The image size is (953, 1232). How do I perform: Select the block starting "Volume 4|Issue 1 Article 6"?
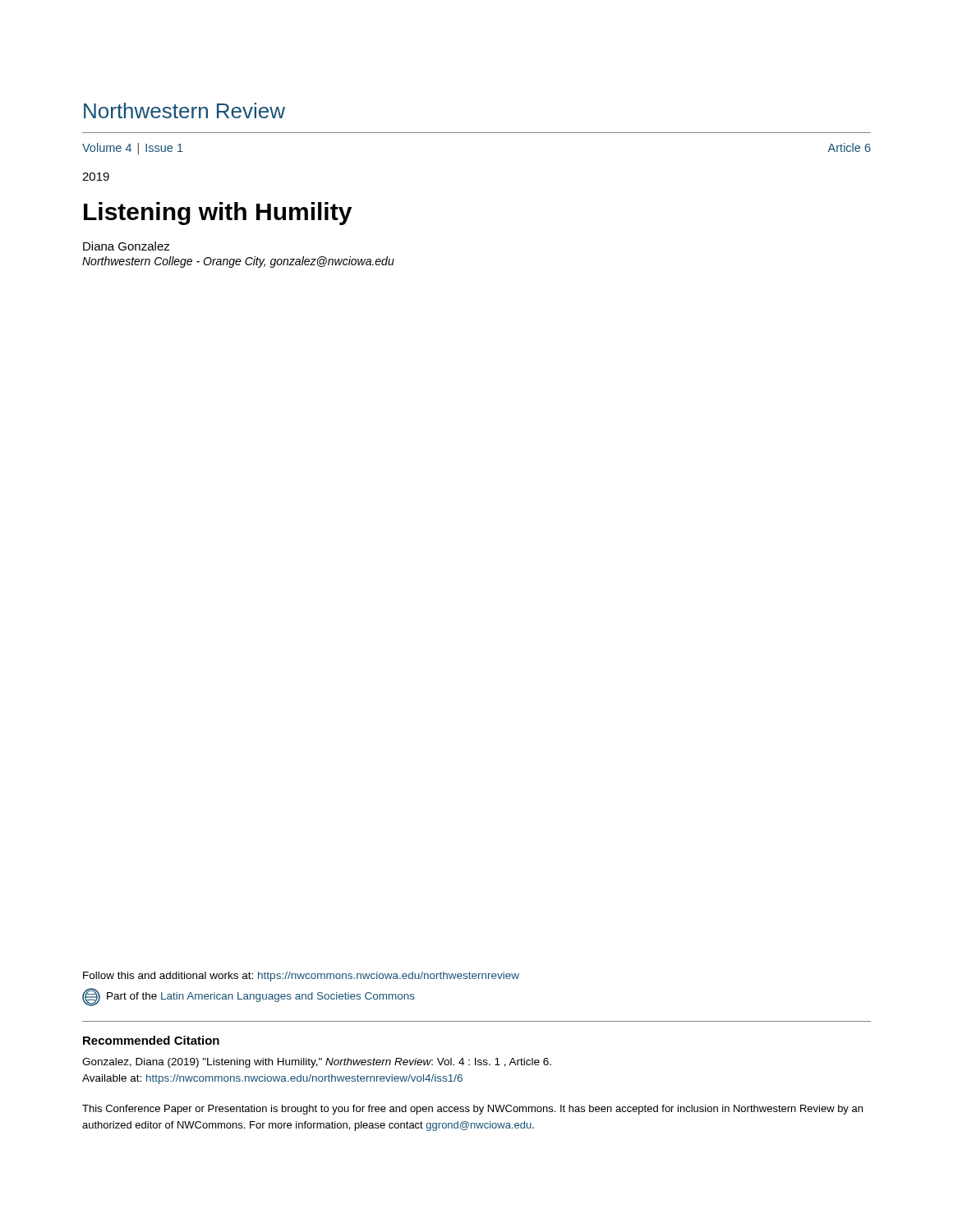pos(129,148)
